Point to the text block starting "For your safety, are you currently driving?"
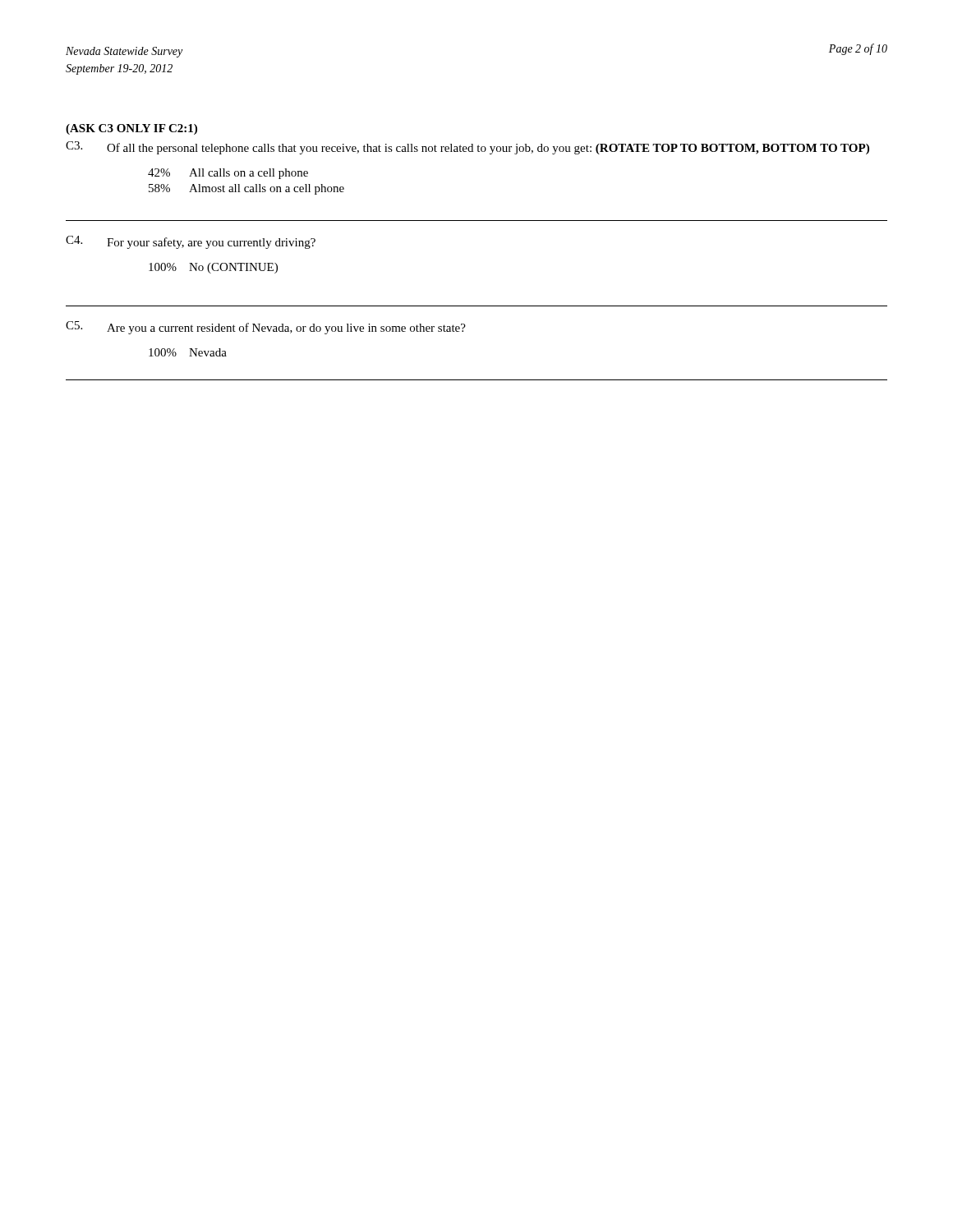953x1232 pixels. pos(211,242)
